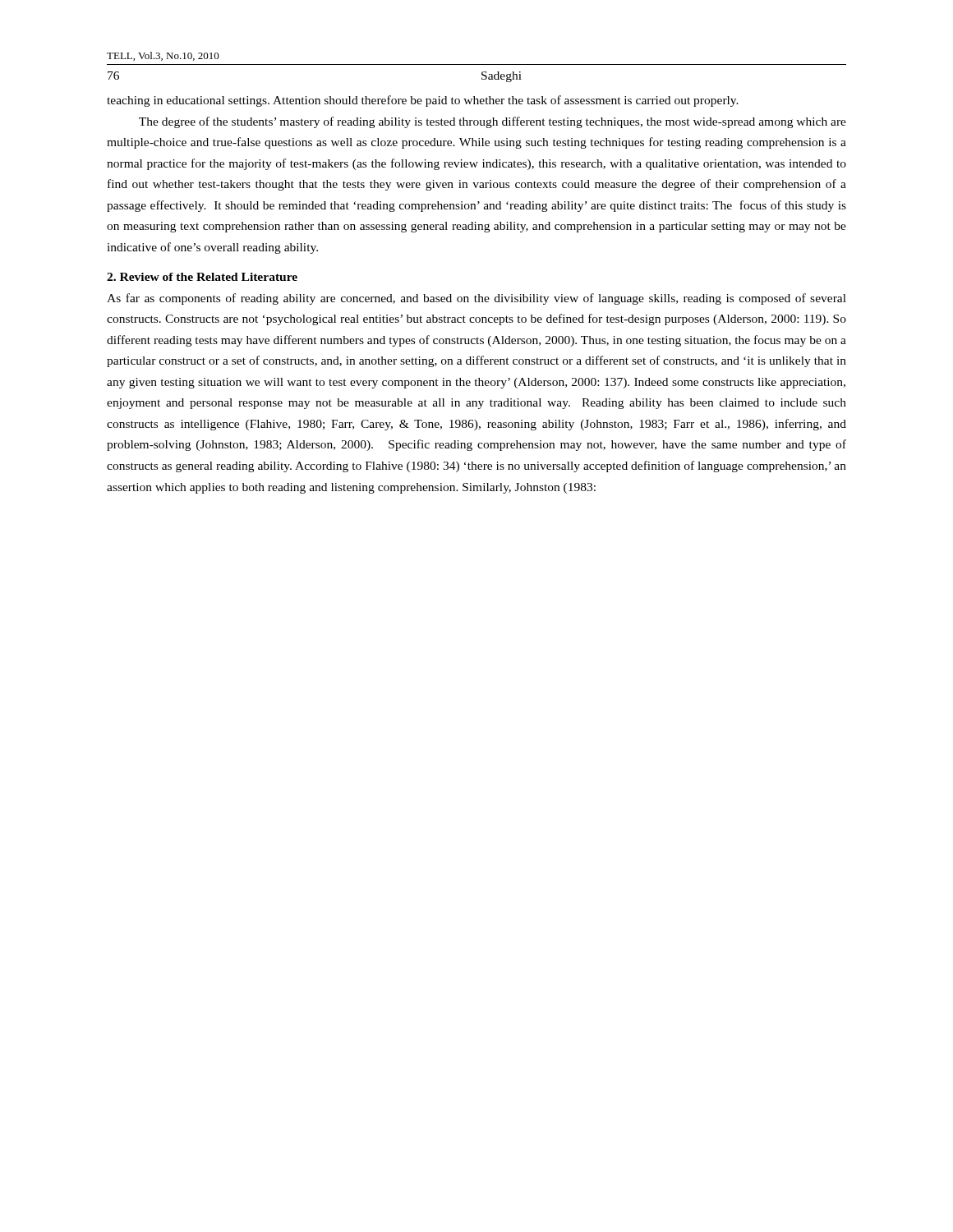The height and width of the screenshot is (1232, 953).
Task: Find the block on this page that starts "teaching in educational settings. Attention should"
Action: coord(476,174)
